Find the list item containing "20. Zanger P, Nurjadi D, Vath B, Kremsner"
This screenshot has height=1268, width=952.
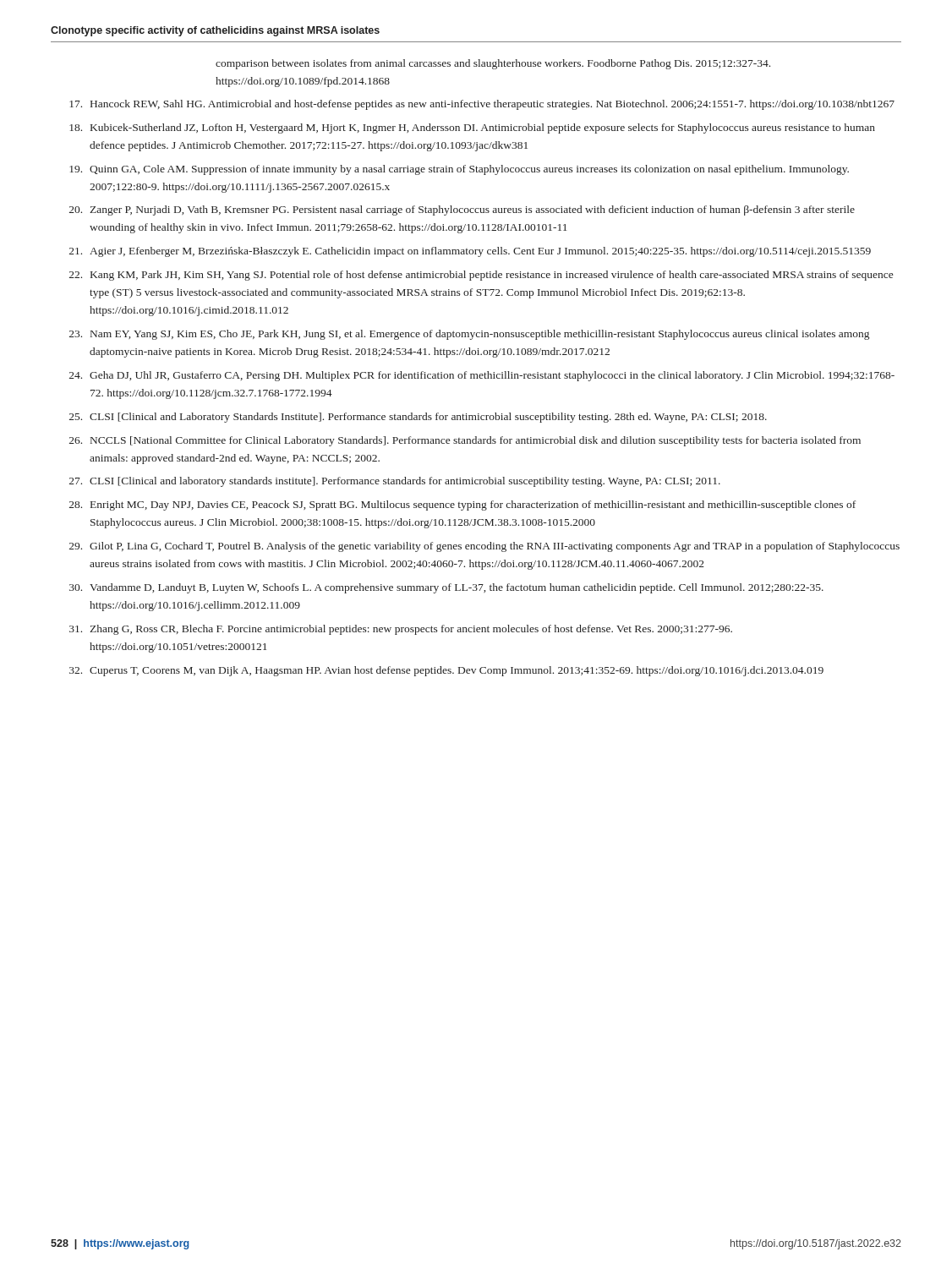click(x=476, y=219)
